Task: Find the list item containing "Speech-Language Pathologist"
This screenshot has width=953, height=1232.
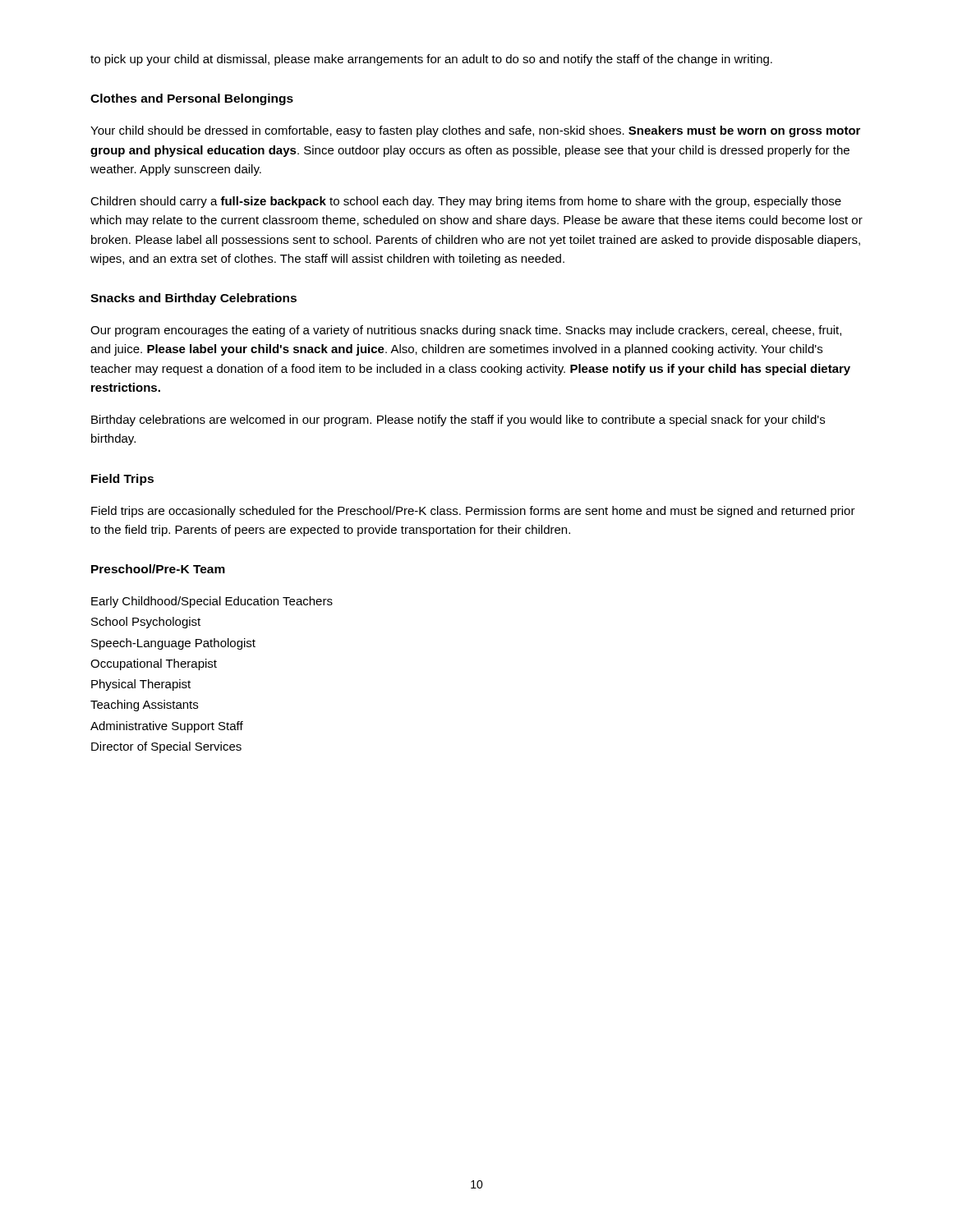Action: click(x=173, y=642)
